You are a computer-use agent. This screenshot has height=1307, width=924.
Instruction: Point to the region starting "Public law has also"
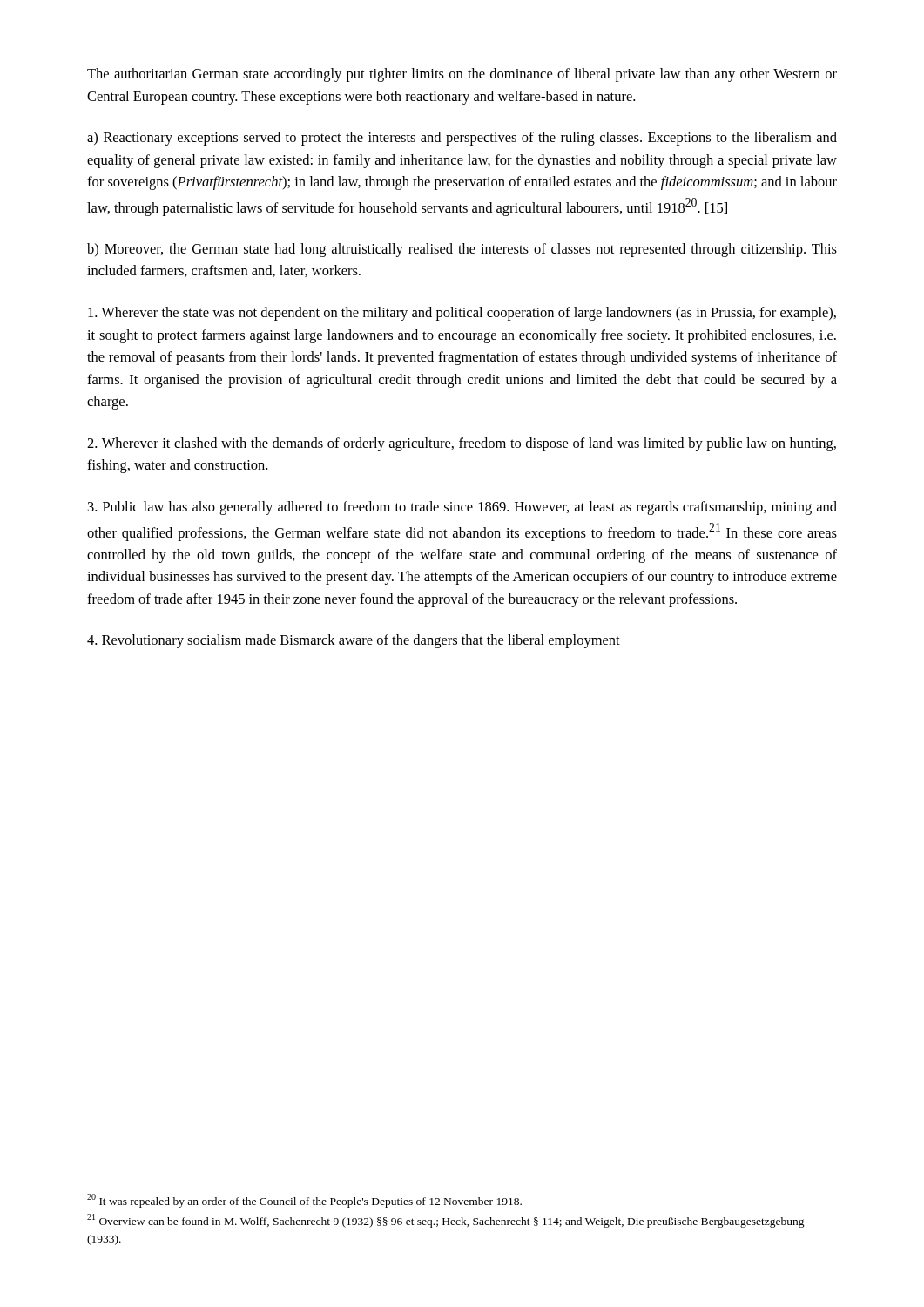click(462, 553)
